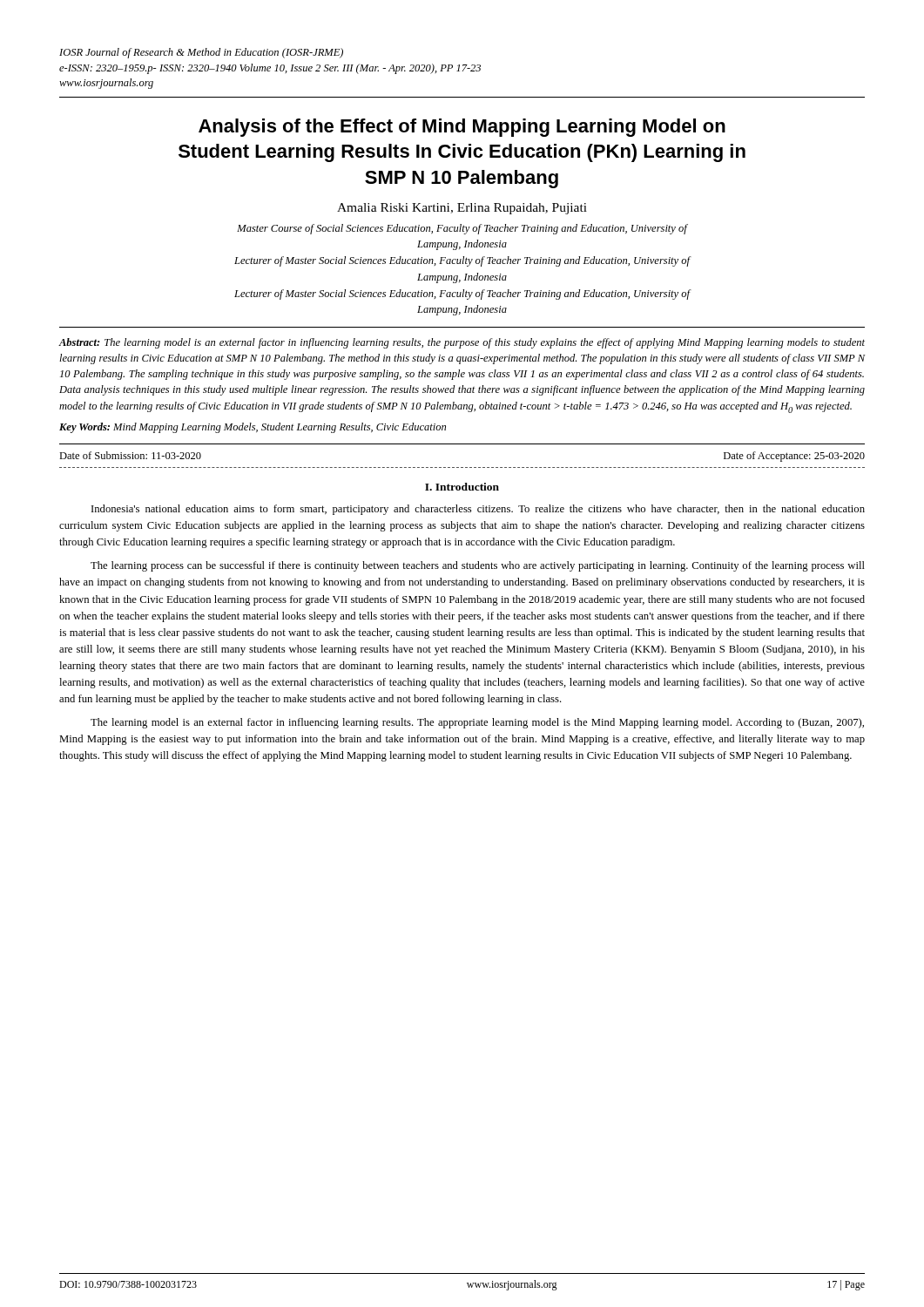Click on the region starting "The learning process can be successful if"

[462, 632]
